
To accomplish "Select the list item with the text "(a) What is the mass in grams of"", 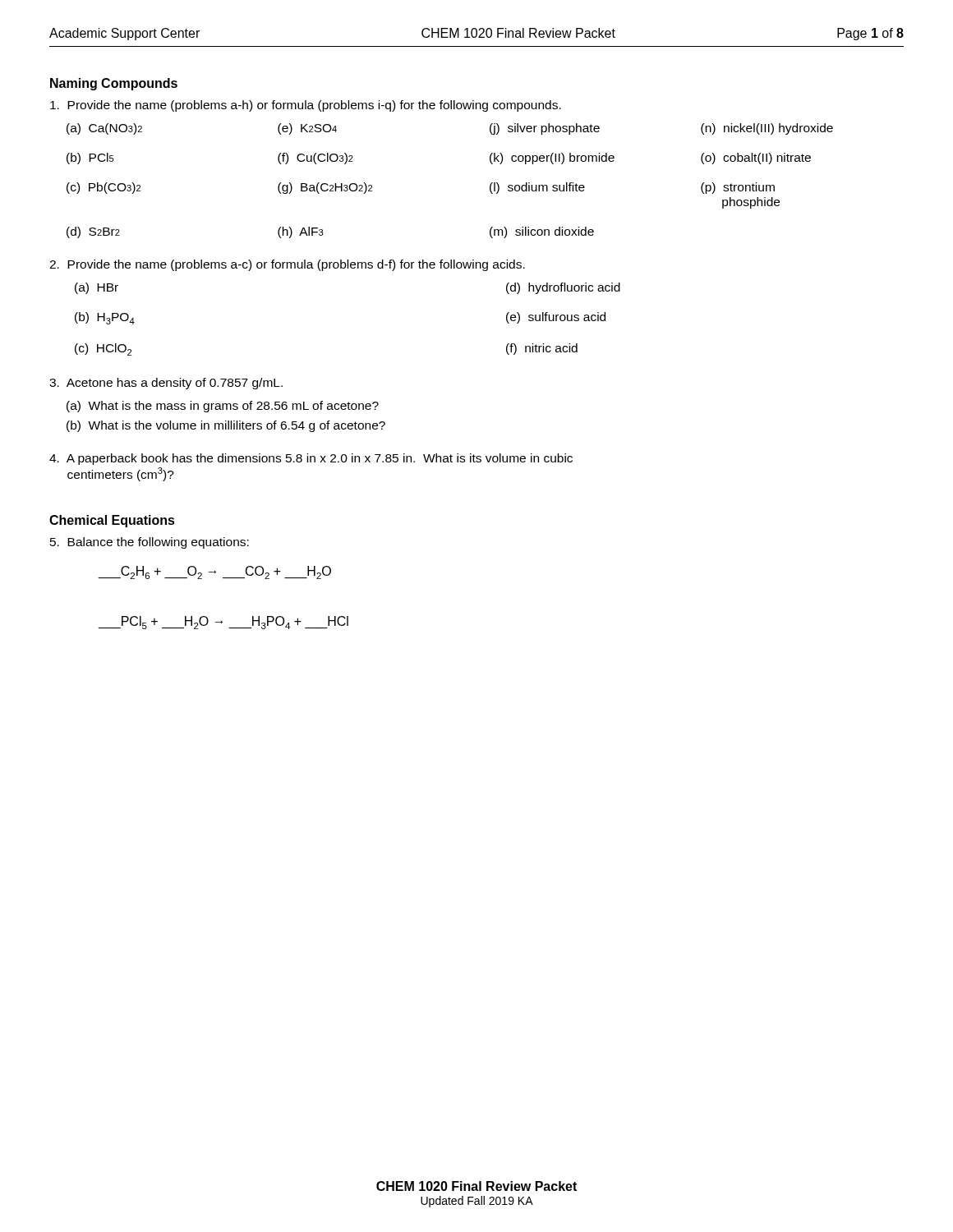I will [x=222, y=406].
